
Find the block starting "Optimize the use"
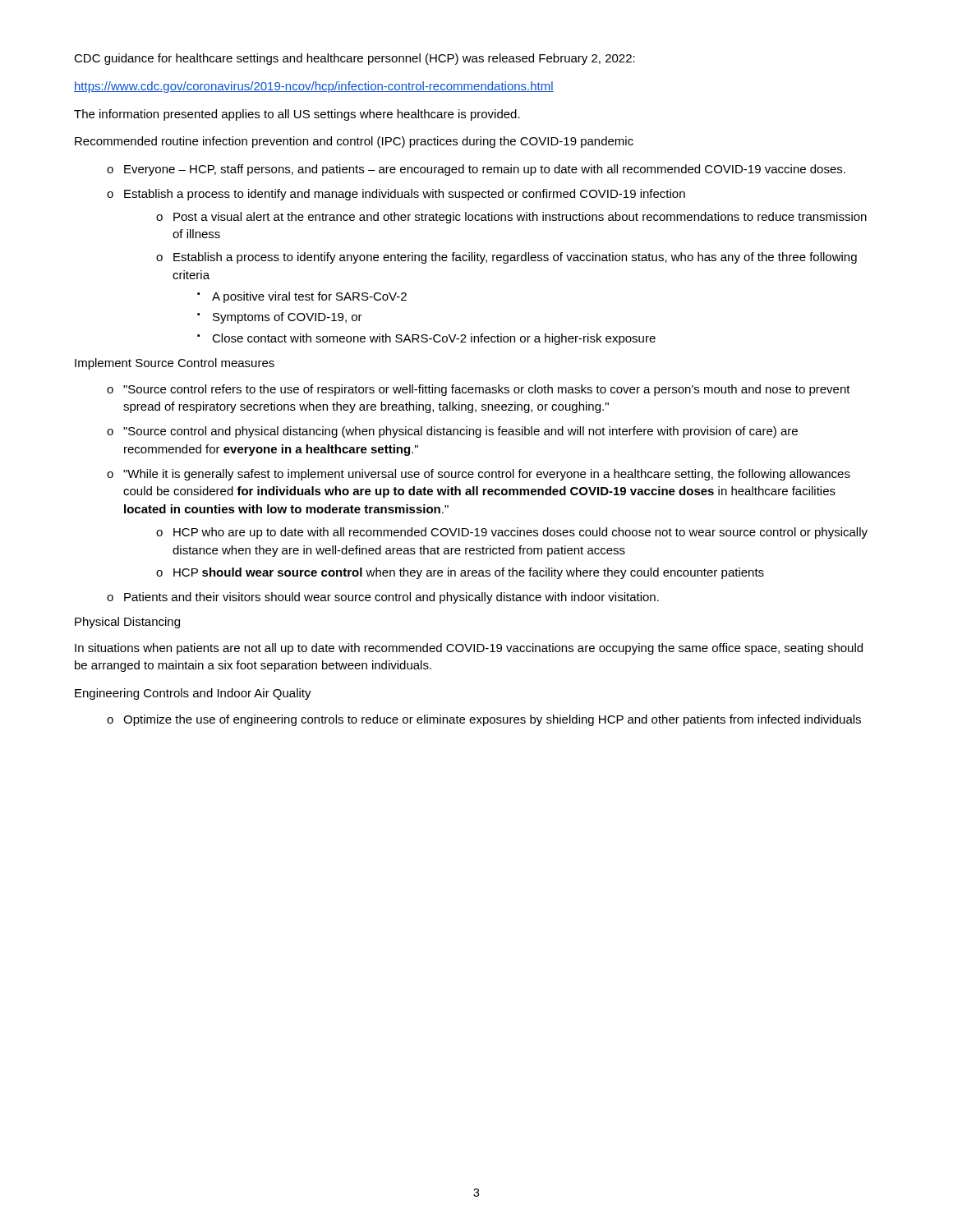click(492, 719)
